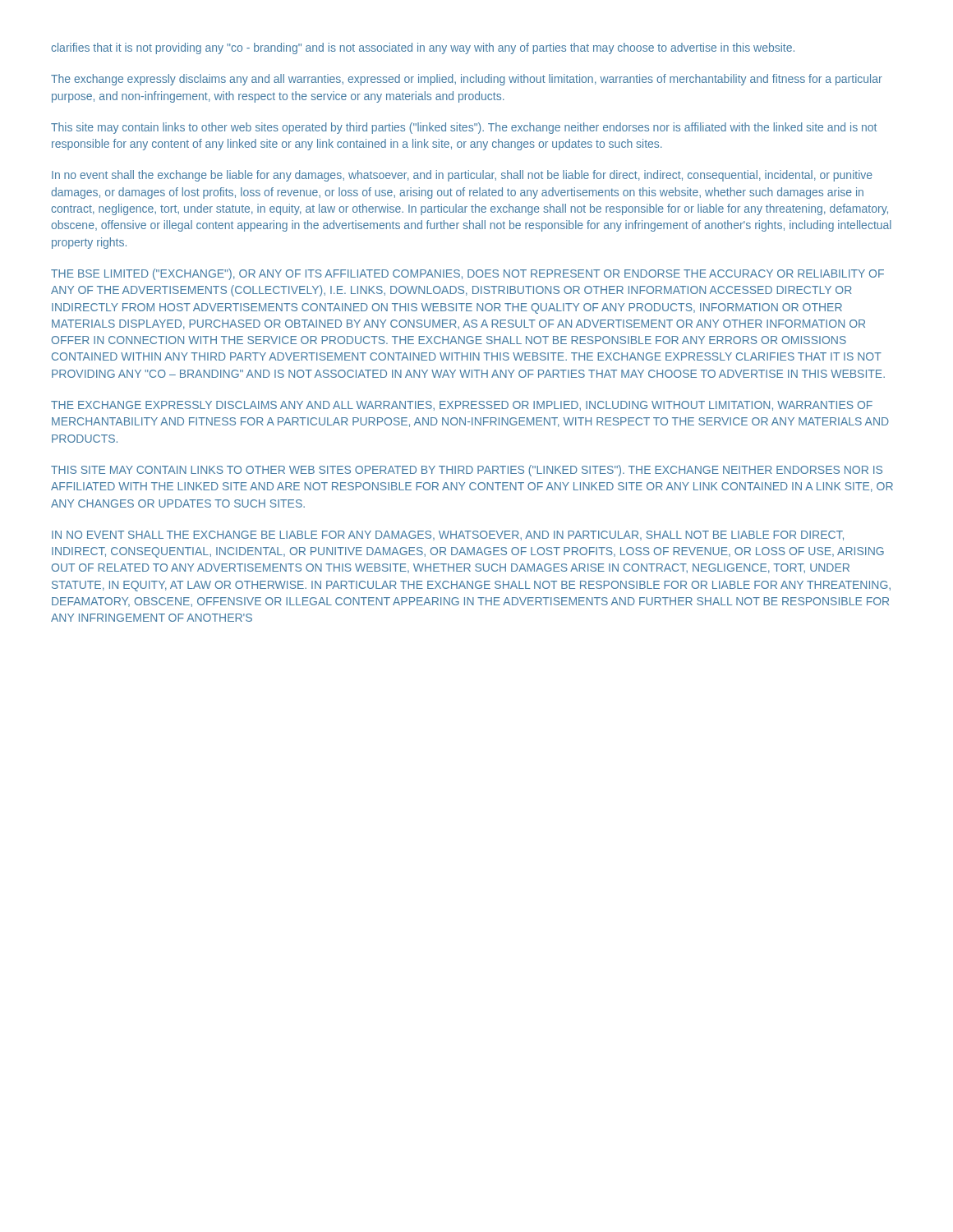Screen dimensions: 1232x953
Task: Navigate to the passage starting "IN NO EVENT SHALL"
Action: (471, 576)
